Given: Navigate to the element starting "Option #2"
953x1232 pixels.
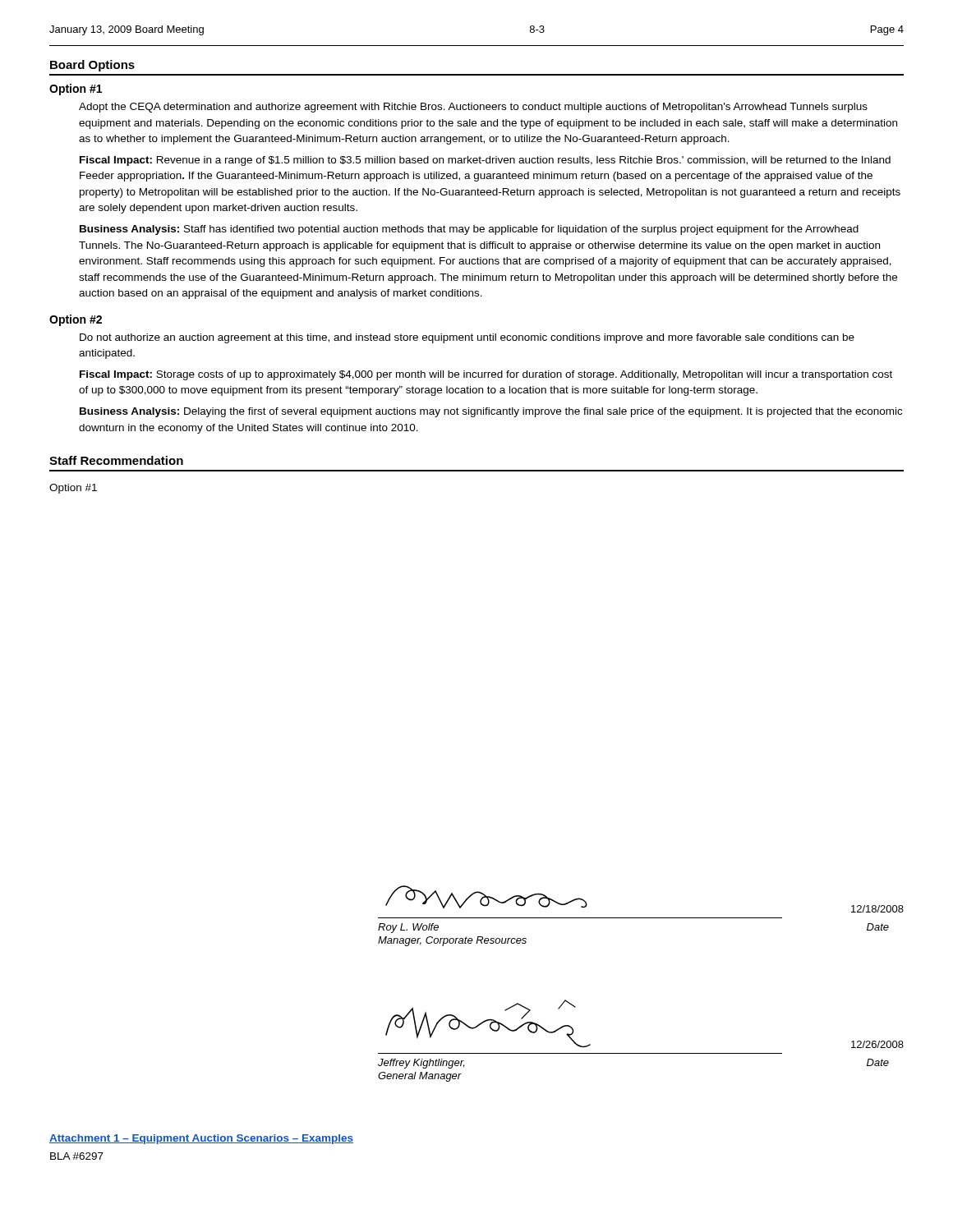Looking at the screenshot, I should pos(76,319).
